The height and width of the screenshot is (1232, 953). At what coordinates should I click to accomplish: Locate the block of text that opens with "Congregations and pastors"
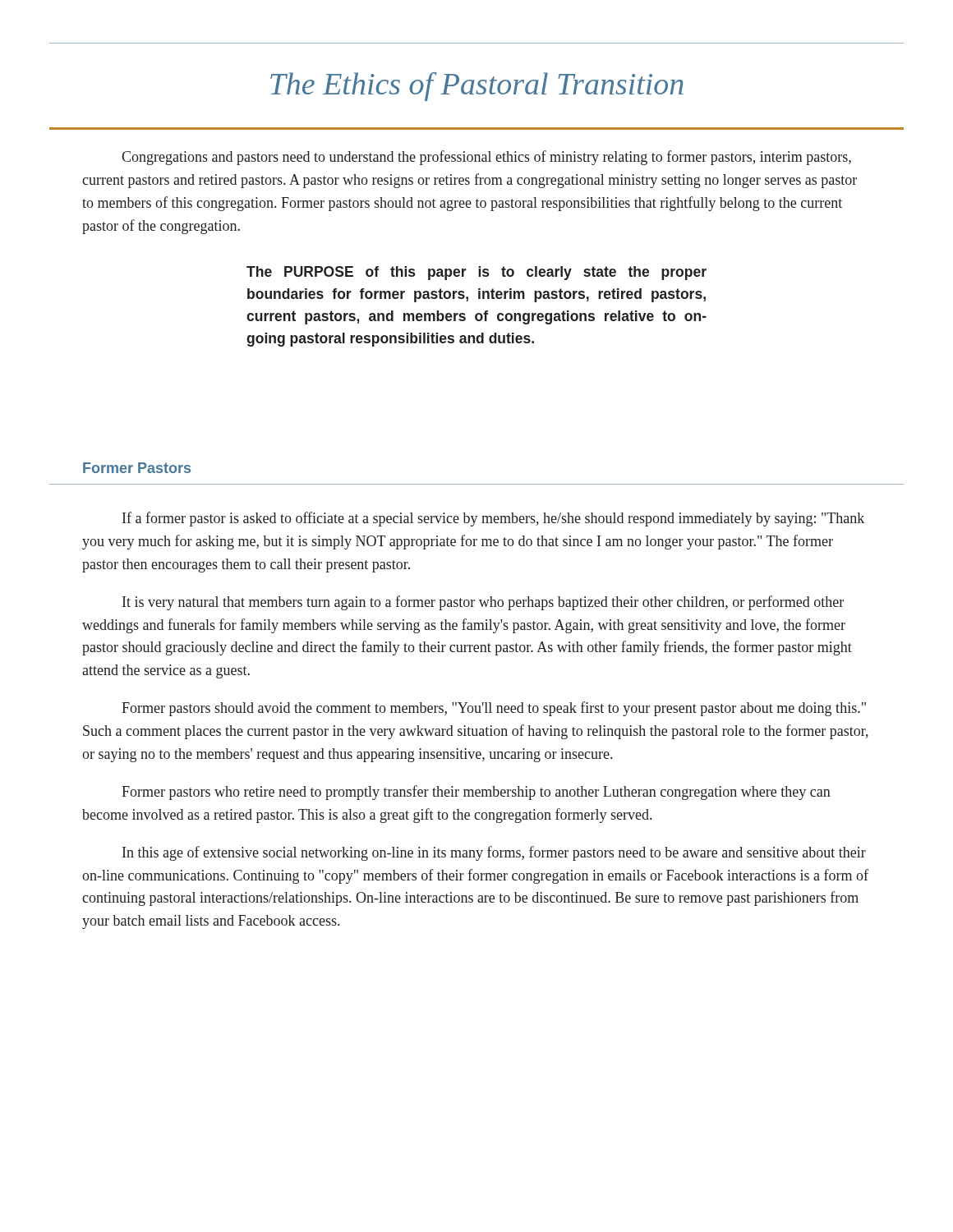click(486, 158)
